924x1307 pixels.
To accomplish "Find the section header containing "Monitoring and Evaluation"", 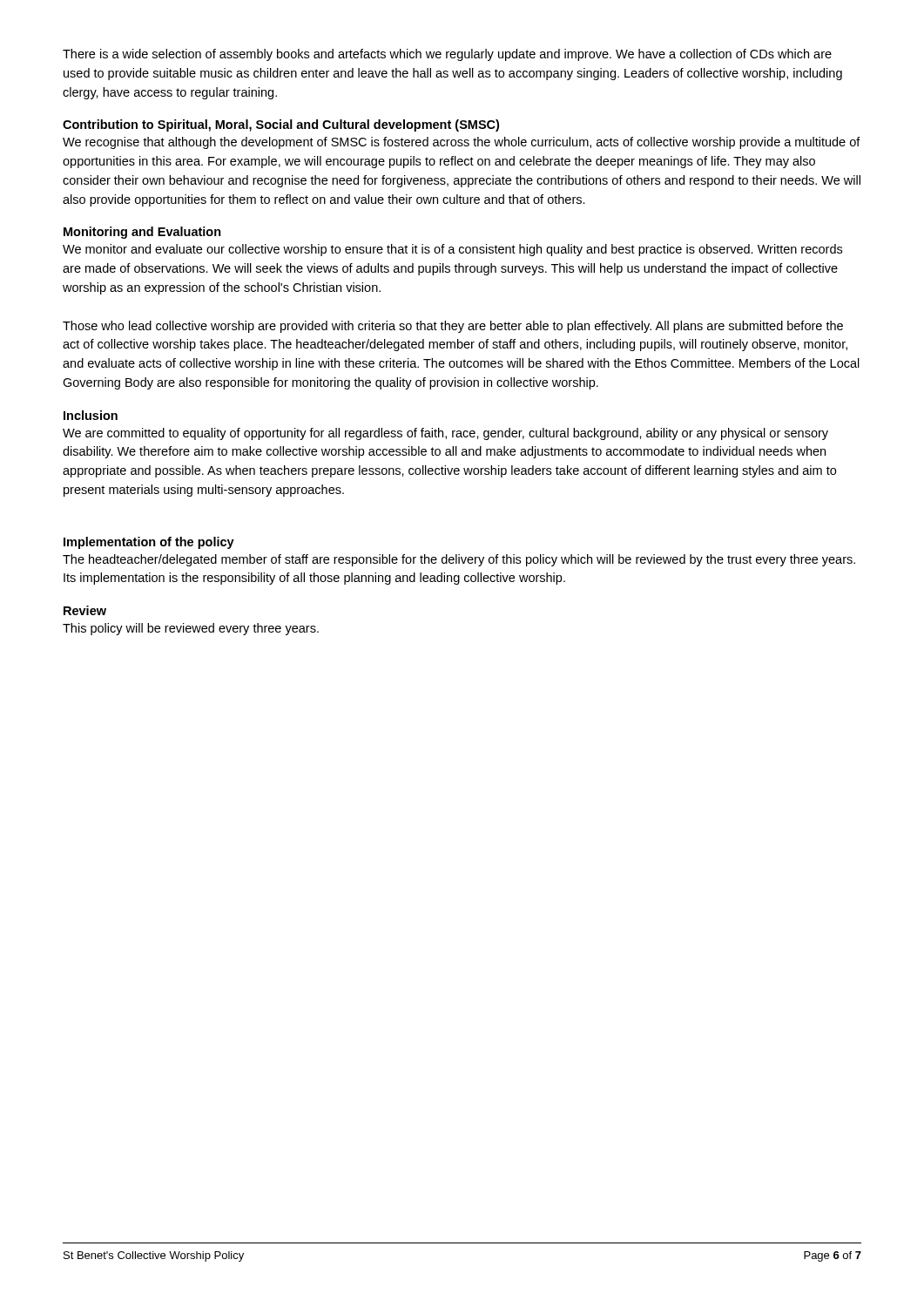I will pos(142,232).
